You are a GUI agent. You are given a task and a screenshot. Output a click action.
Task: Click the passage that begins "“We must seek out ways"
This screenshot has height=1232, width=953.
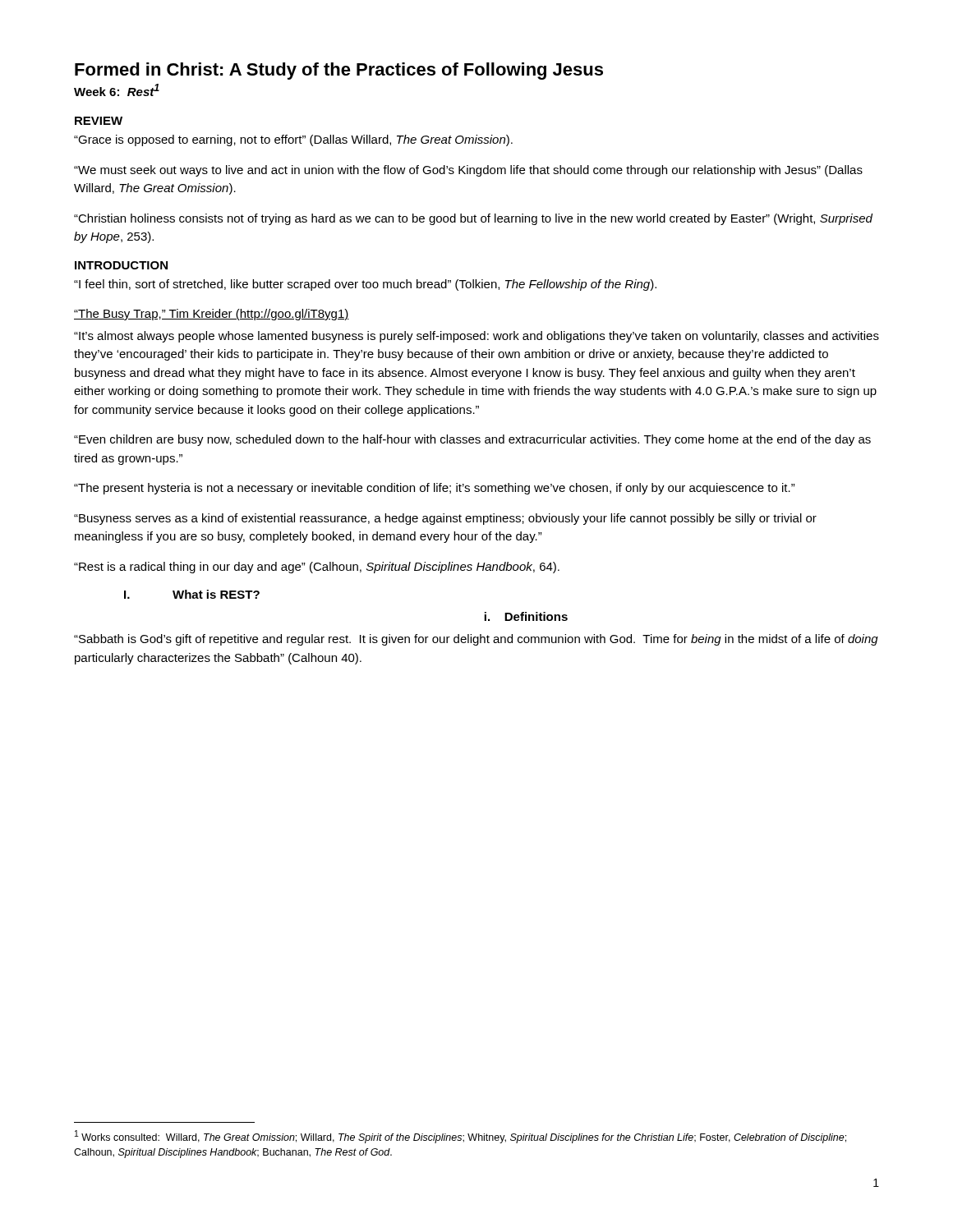point(468,178)
